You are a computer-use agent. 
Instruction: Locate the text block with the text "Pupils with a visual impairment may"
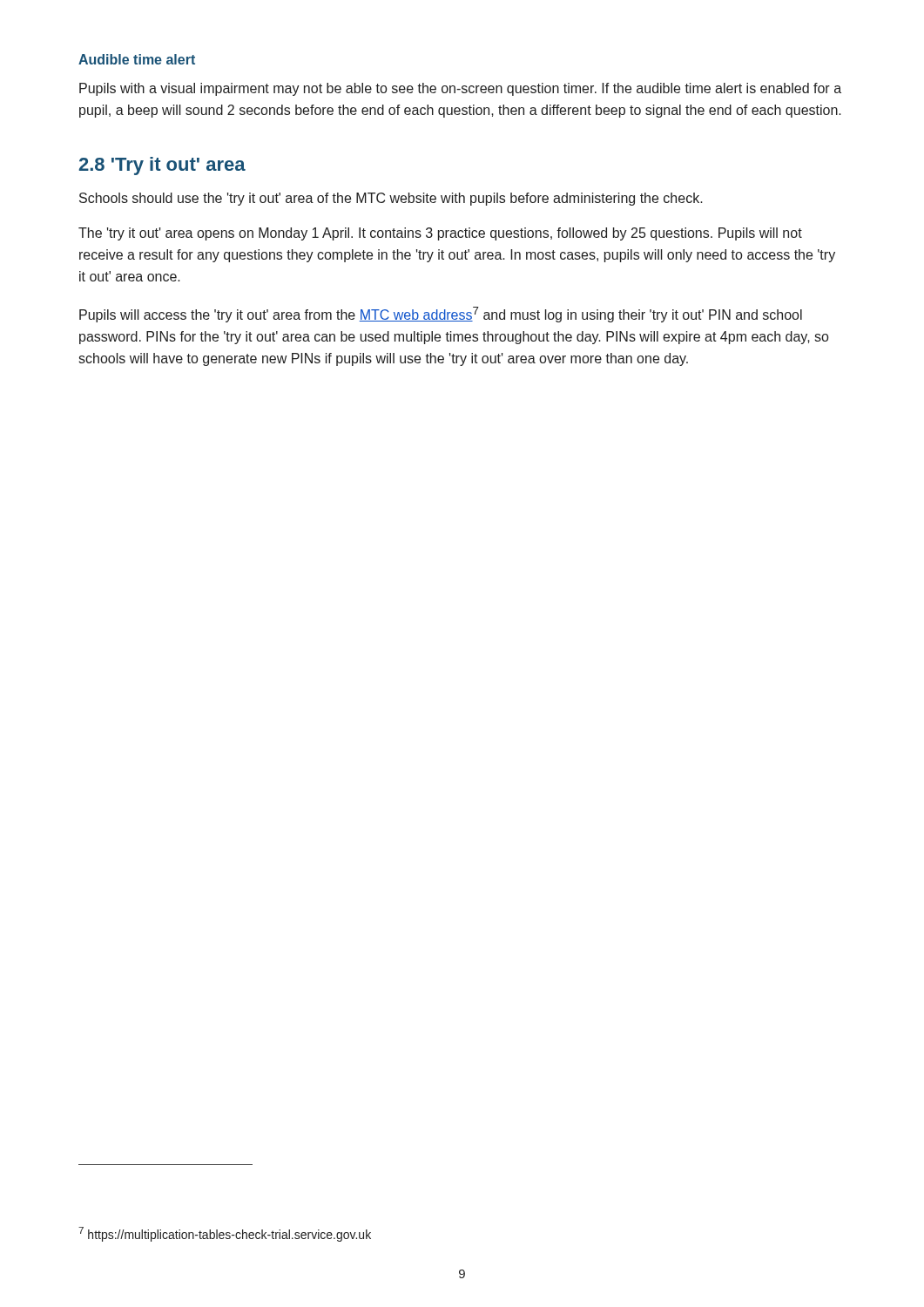[x=460, y=99]
